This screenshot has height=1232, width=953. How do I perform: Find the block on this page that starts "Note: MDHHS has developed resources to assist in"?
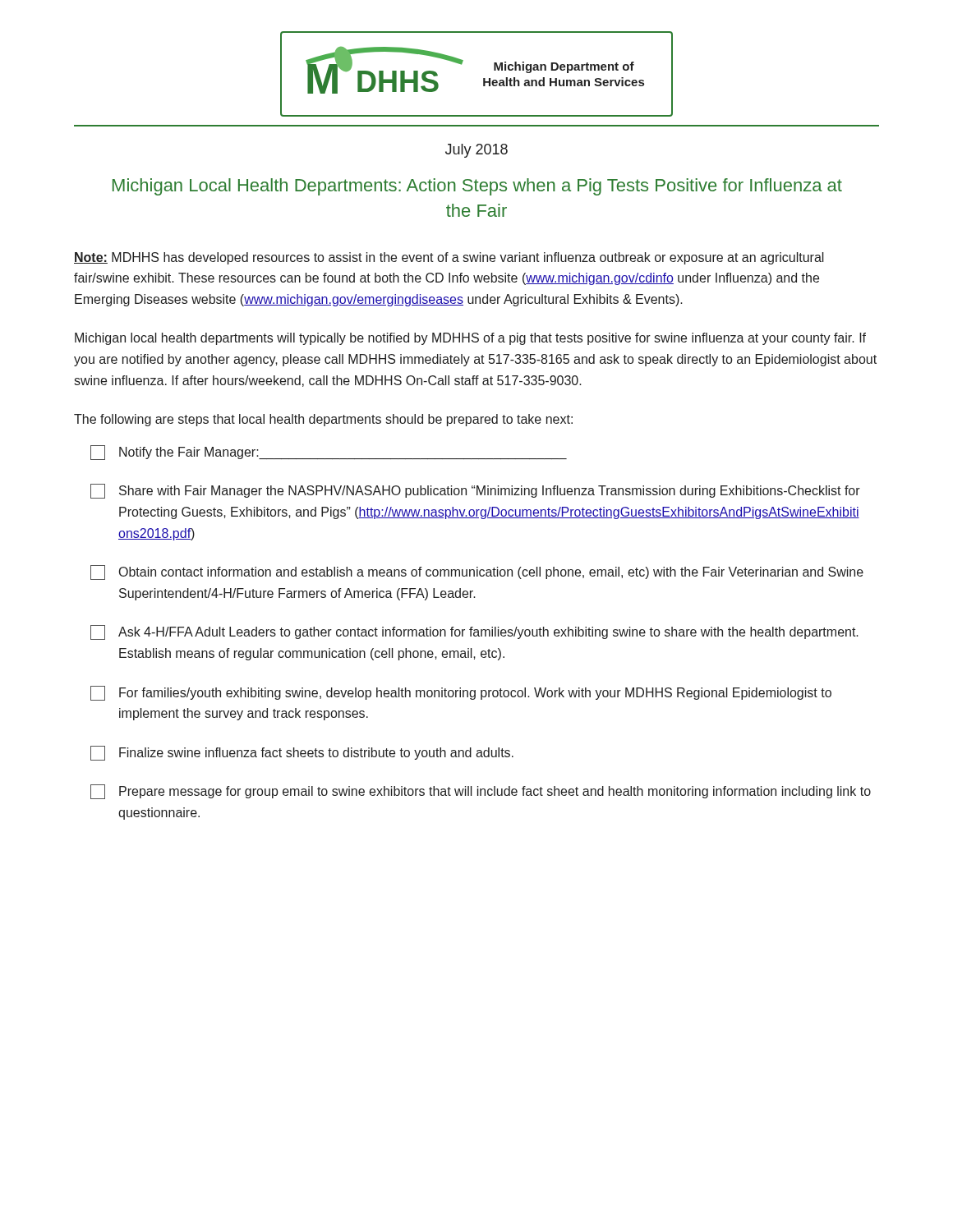[449, 278]
